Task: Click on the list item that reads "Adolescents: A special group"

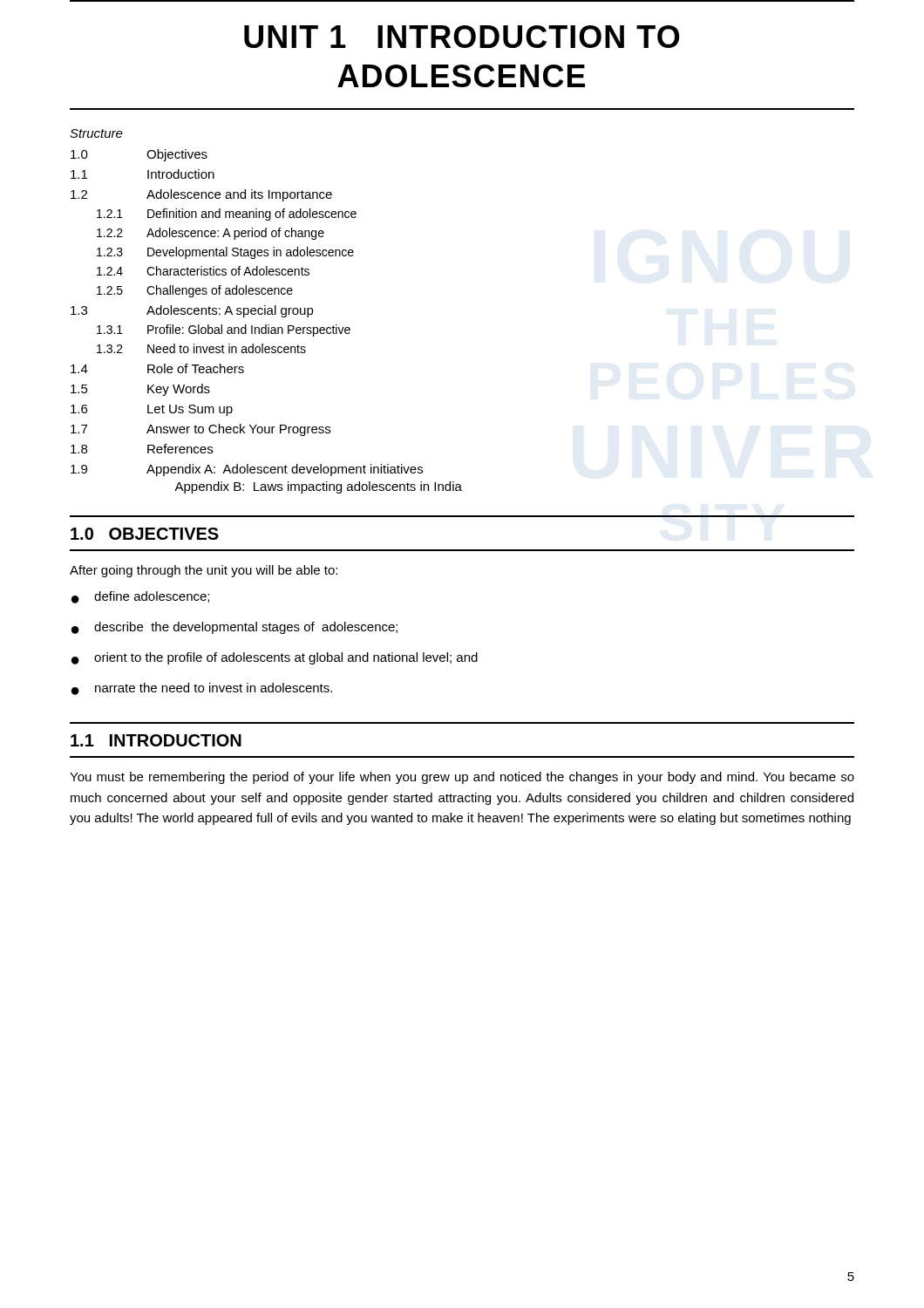Action: (x=230, y=310)
